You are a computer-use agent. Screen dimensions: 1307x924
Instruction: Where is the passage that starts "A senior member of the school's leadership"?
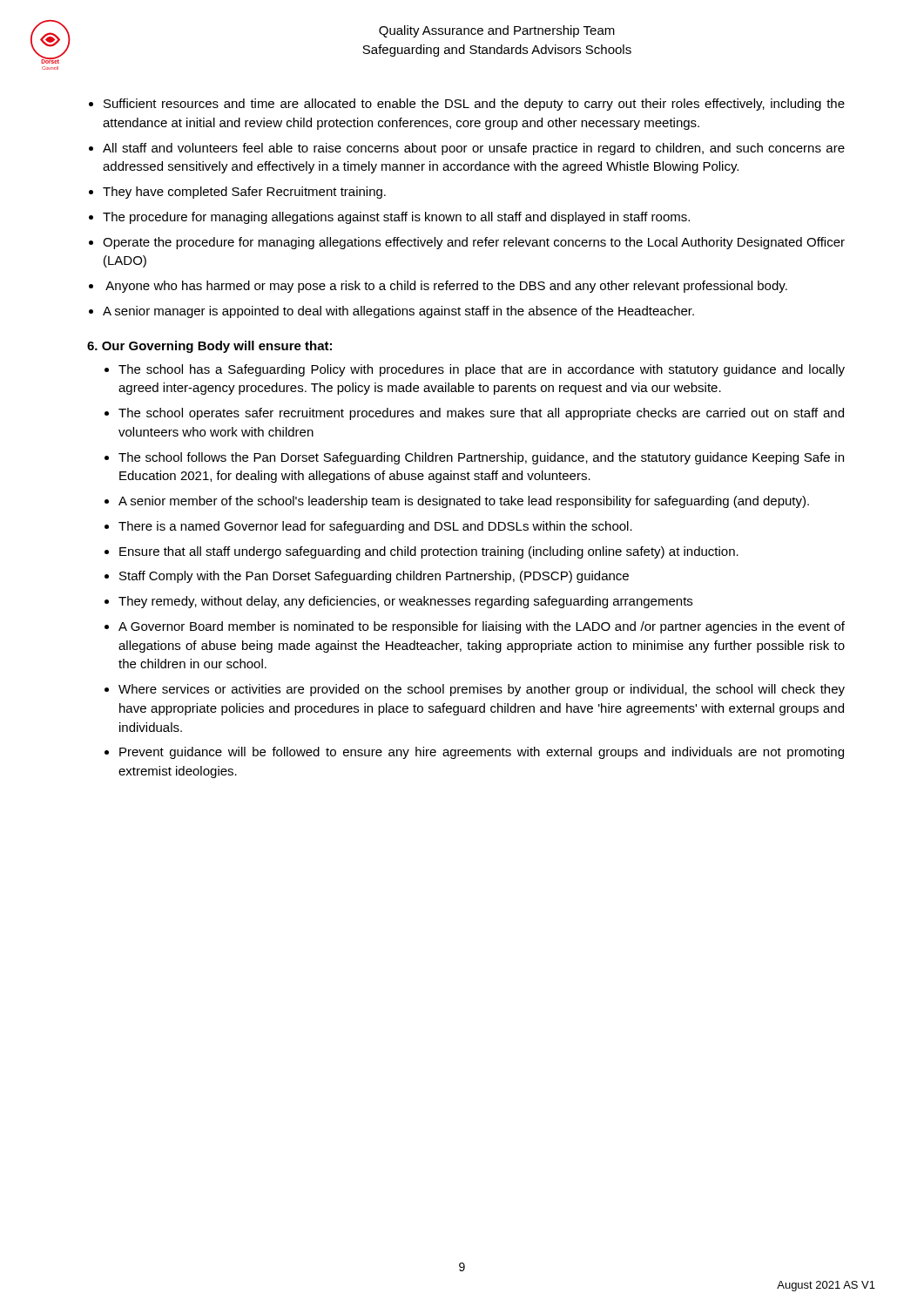click(x=464, y=501)
